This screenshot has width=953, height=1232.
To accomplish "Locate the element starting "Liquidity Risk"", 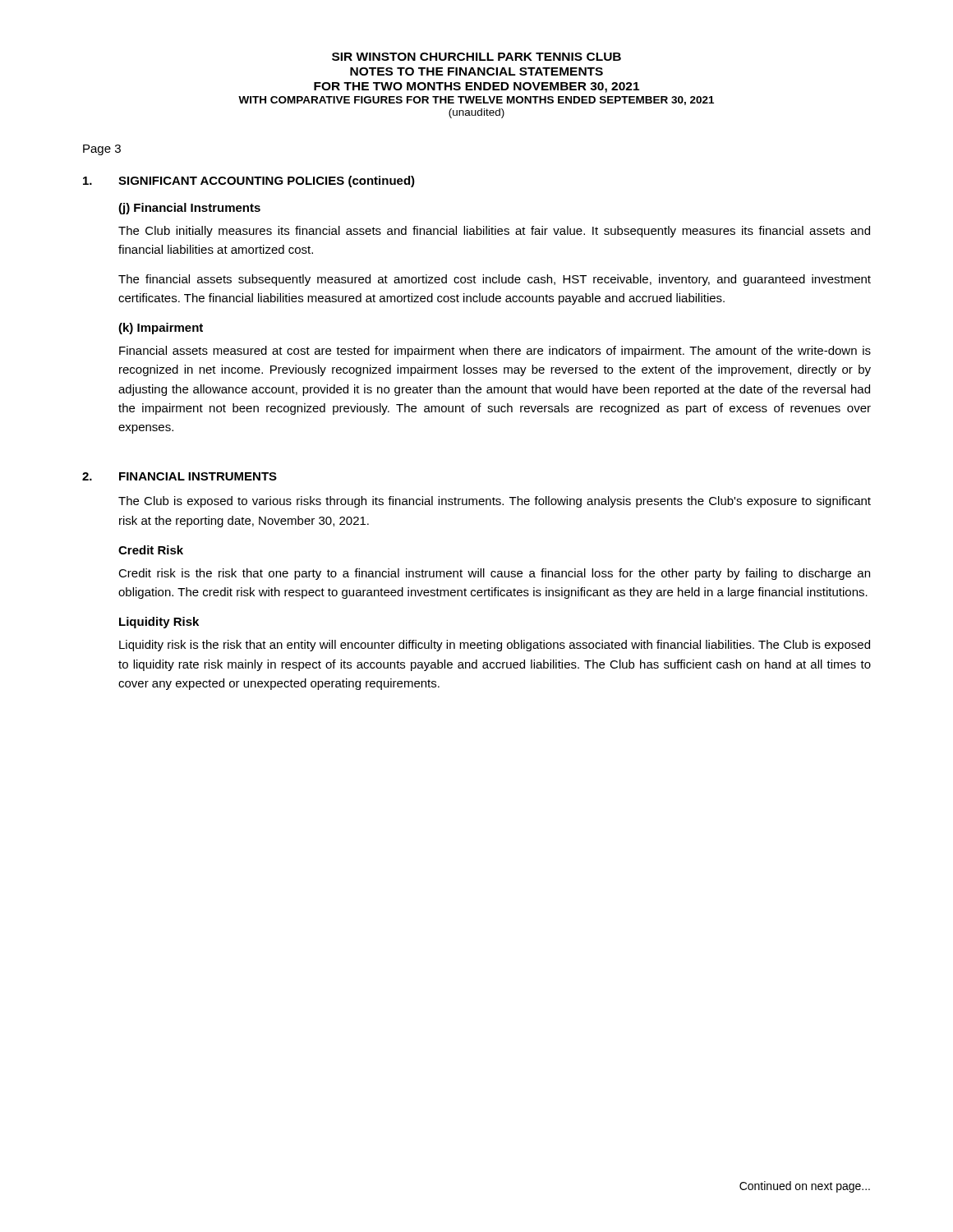I will coord(159,622).
